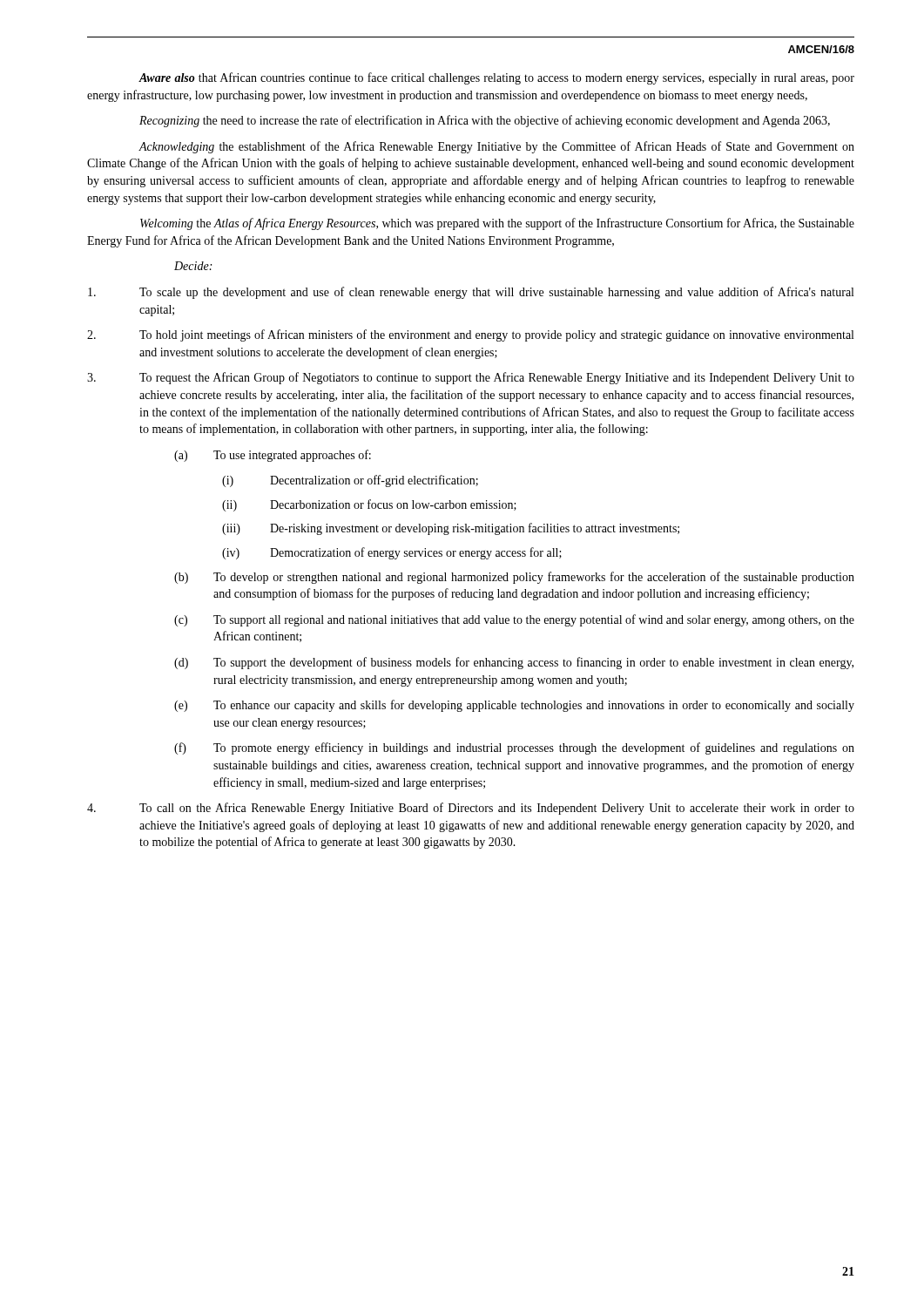This screenshot has height=1307, width=924.
Task: Click on the region starting "(e) To enhance our capacity and"
Action: (514, 714)
